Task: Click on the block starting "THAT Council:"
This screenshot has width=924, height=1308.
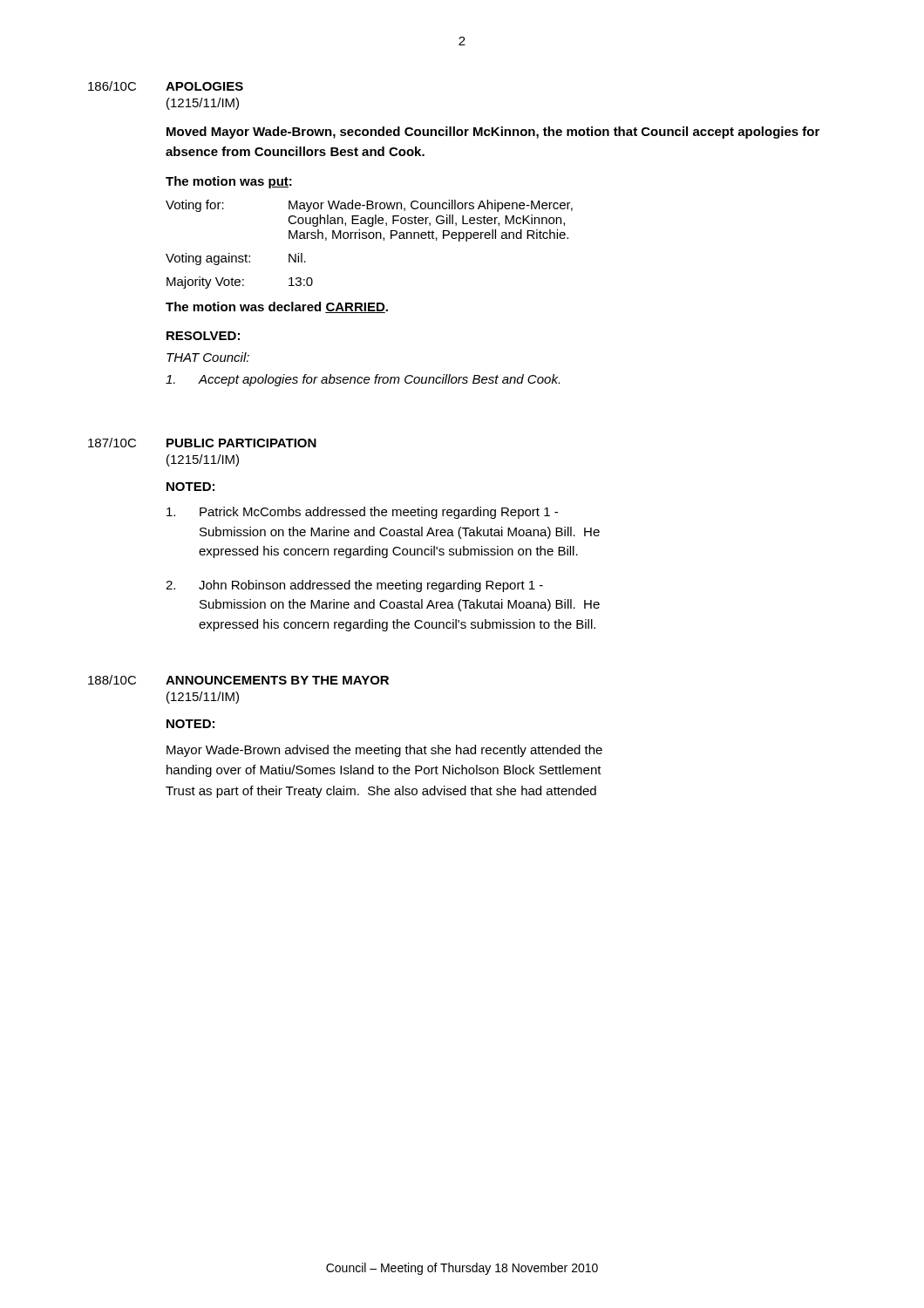Action: pyautogui.click(x=208, y=357)
